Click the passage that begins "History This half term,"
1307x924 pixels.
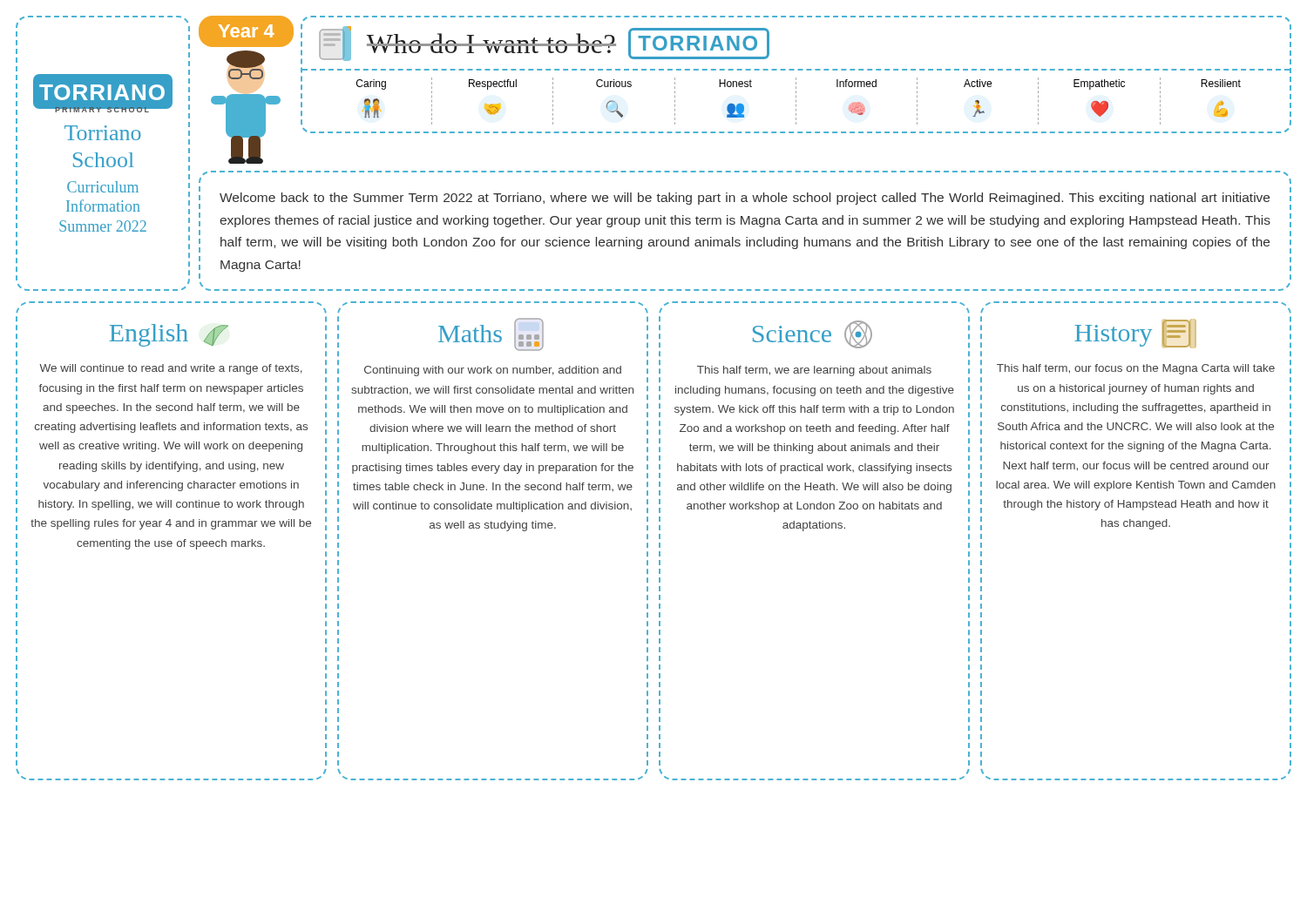[x=1136, y=424]
